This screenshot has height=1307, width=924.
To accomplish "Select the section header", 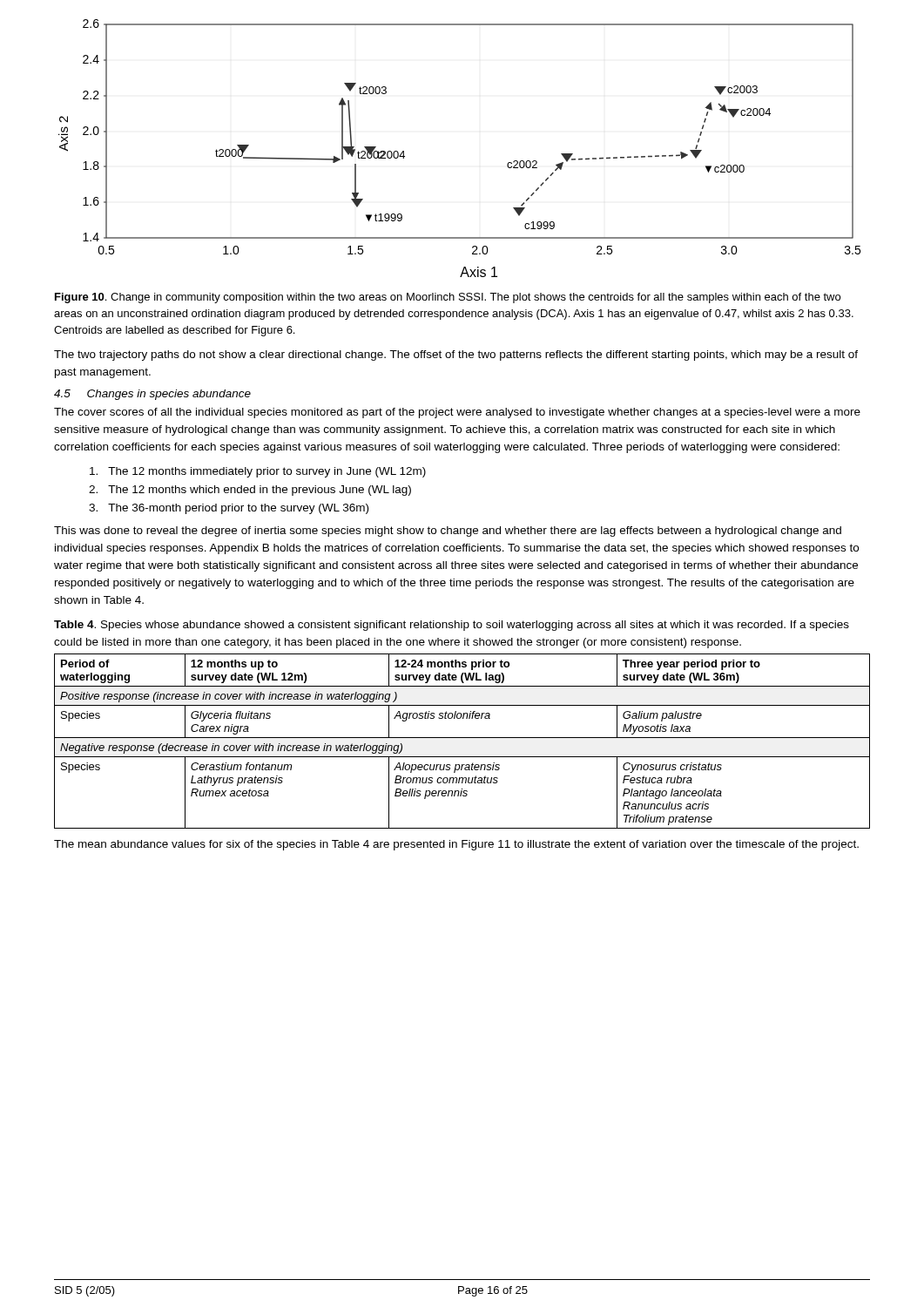I will [x=152, y=394].
